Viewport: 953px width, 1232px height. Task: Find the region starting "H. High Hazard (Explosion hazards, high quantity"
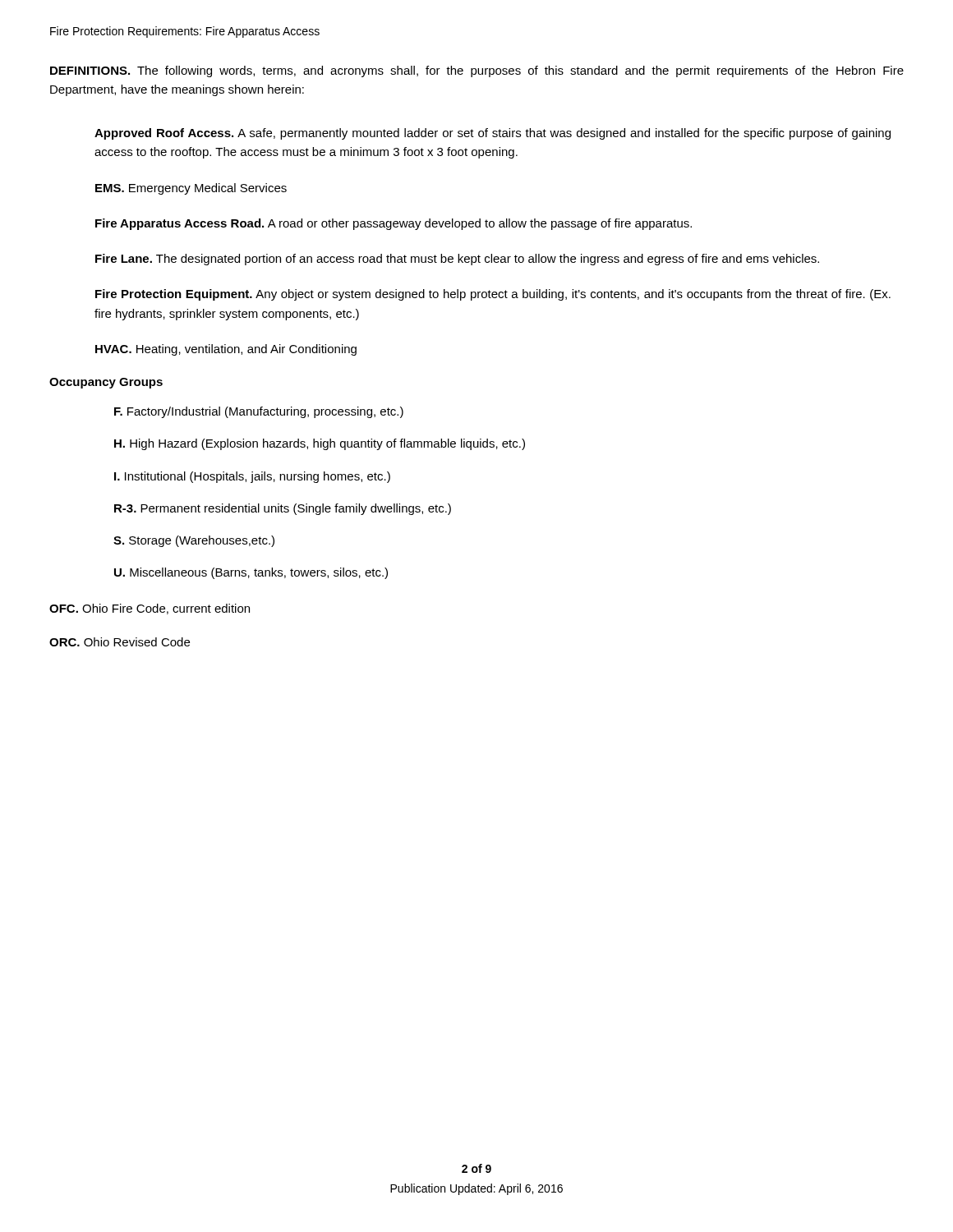click(320, 443)
